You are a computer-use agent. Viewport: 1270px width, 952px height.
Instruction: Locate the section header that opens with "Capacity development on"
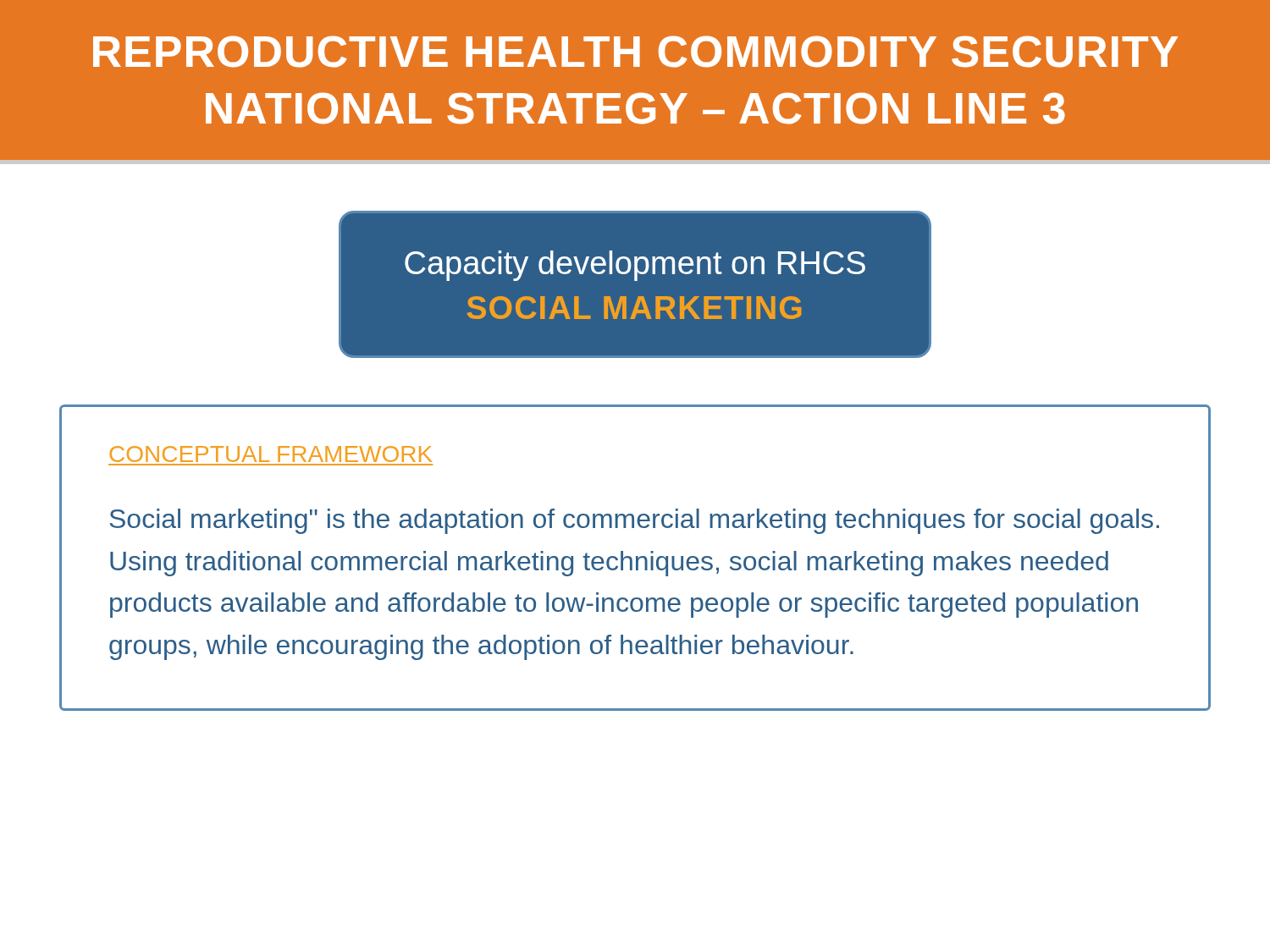coord(635,286)
